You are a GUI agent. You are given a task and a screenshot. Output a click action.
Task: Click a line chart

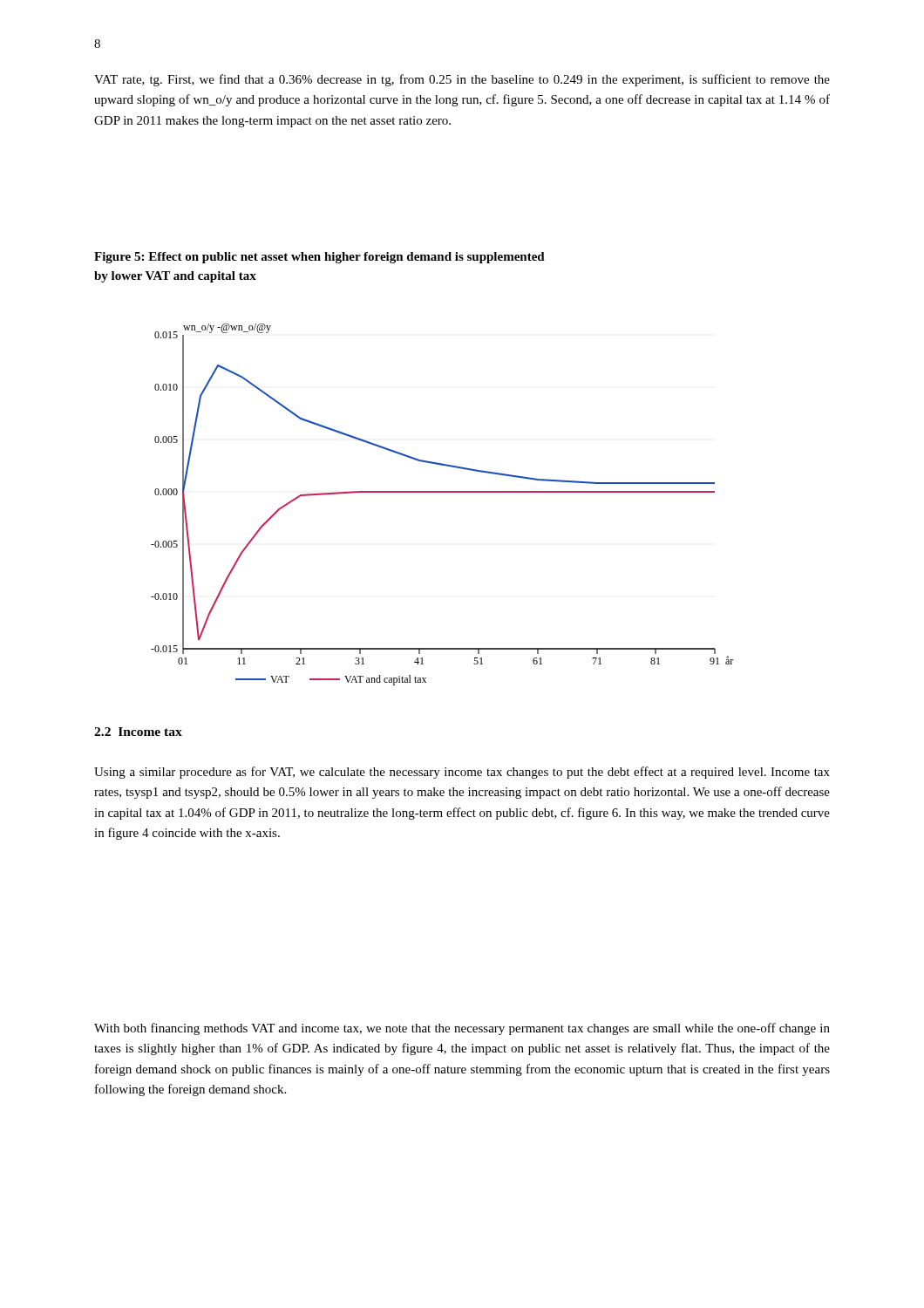[462, 507]
